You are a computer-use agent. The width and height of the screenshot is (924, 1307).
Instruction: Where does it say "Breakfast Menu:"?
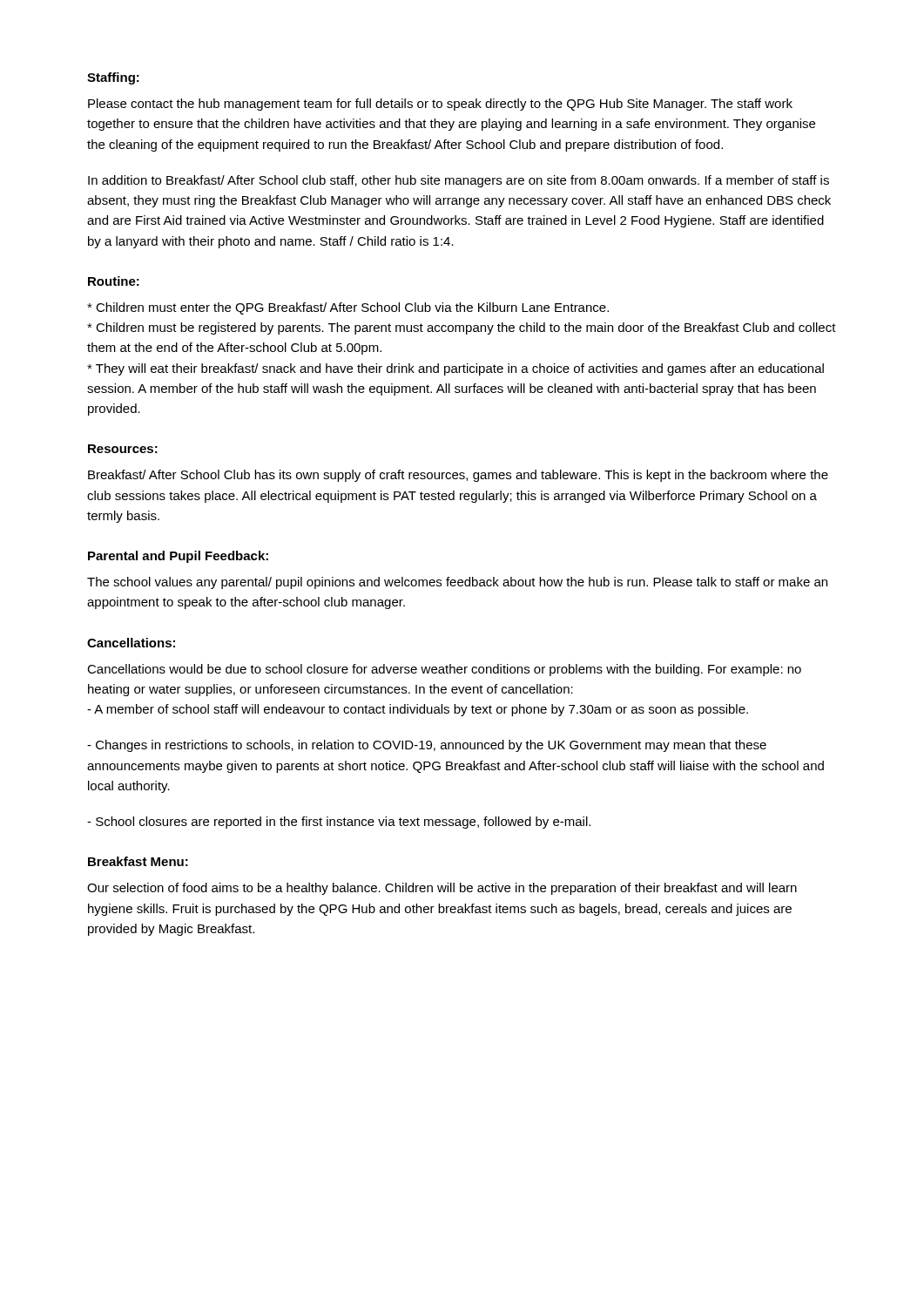pyautogui.click(x=138, y=862)
